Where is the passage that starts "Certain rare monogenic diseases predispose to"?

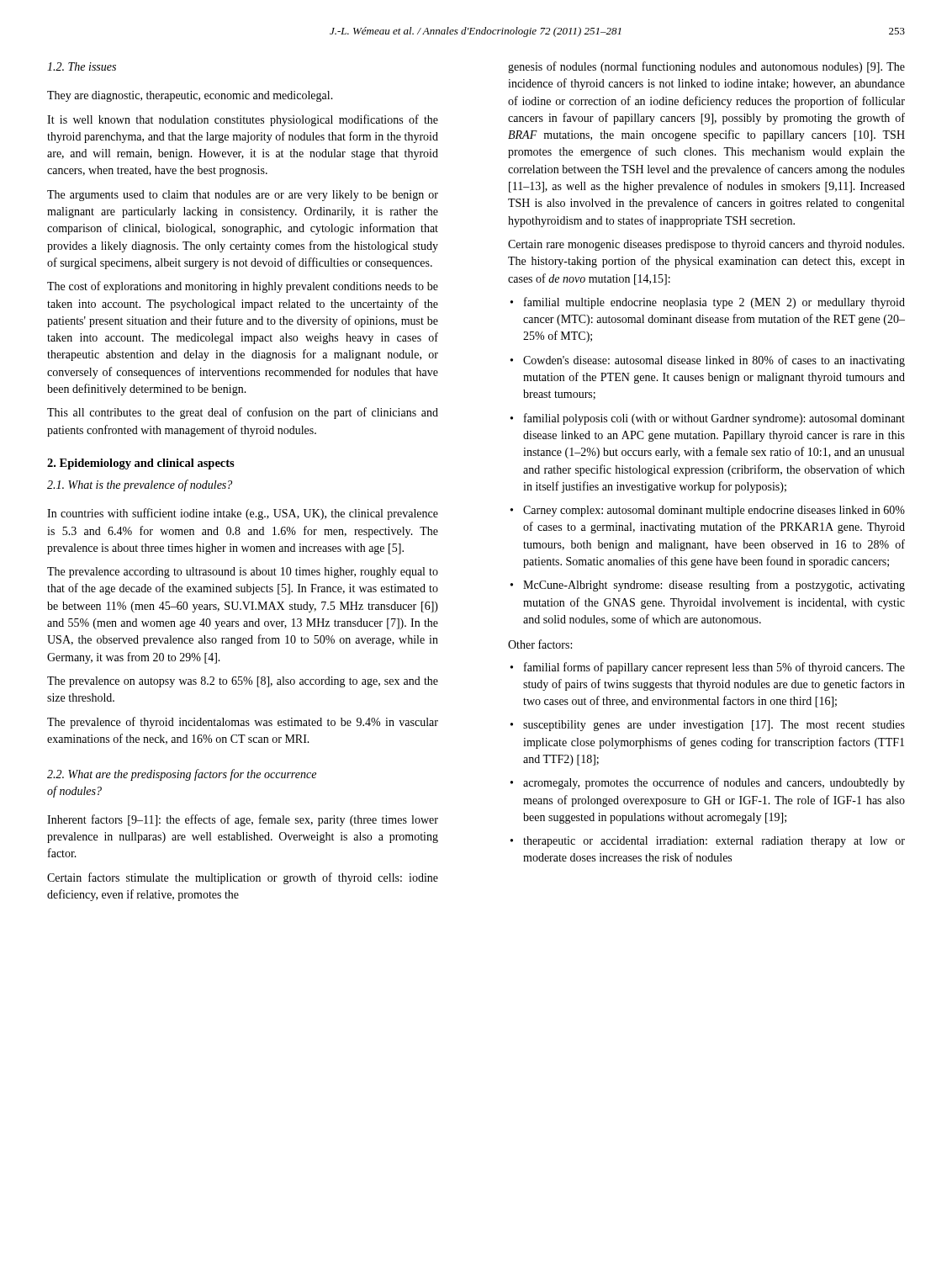(706, 262)
